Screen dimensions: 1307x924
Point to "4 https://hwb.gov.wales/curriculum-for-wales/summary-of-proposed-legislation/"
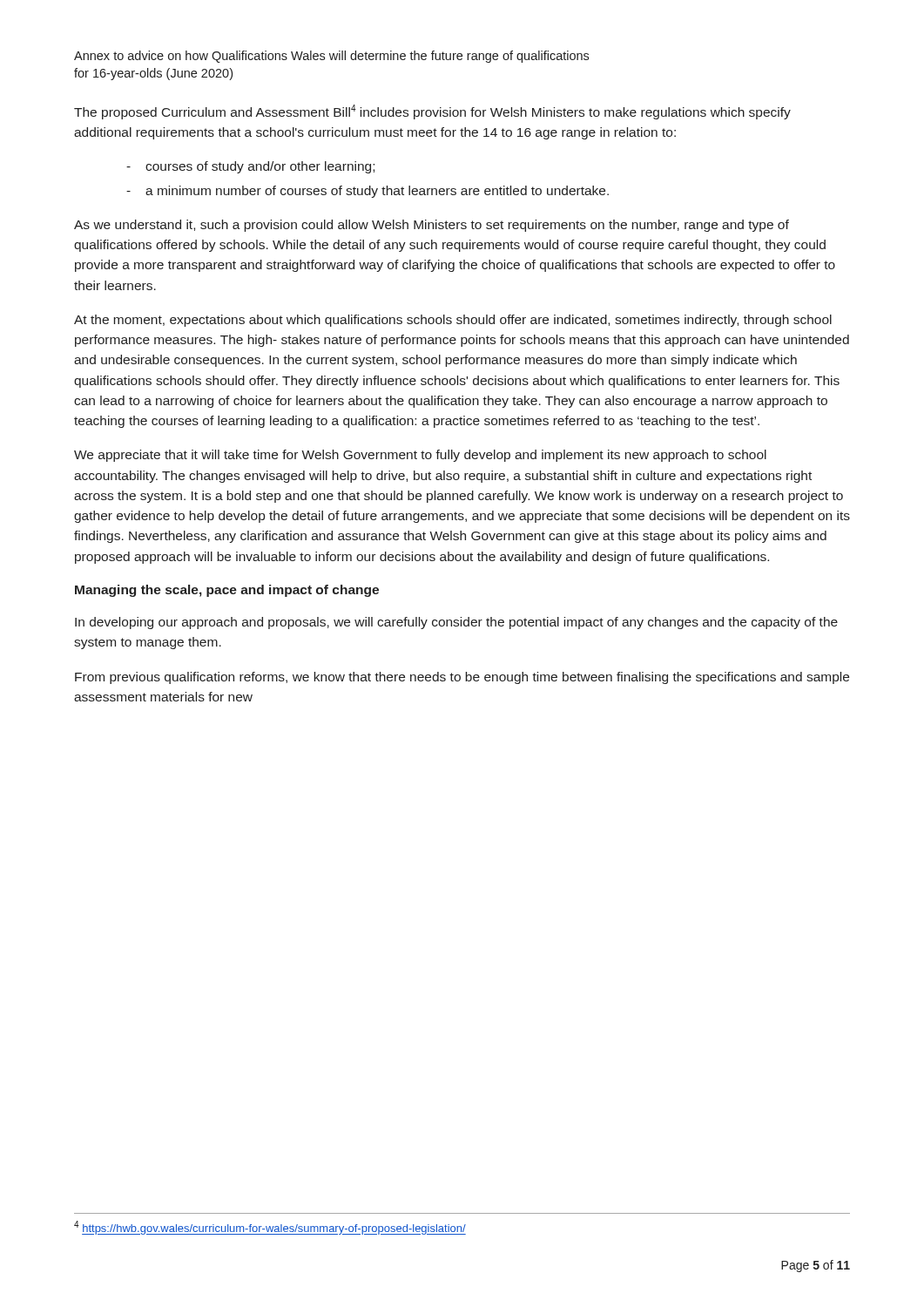pos(270,1228)
